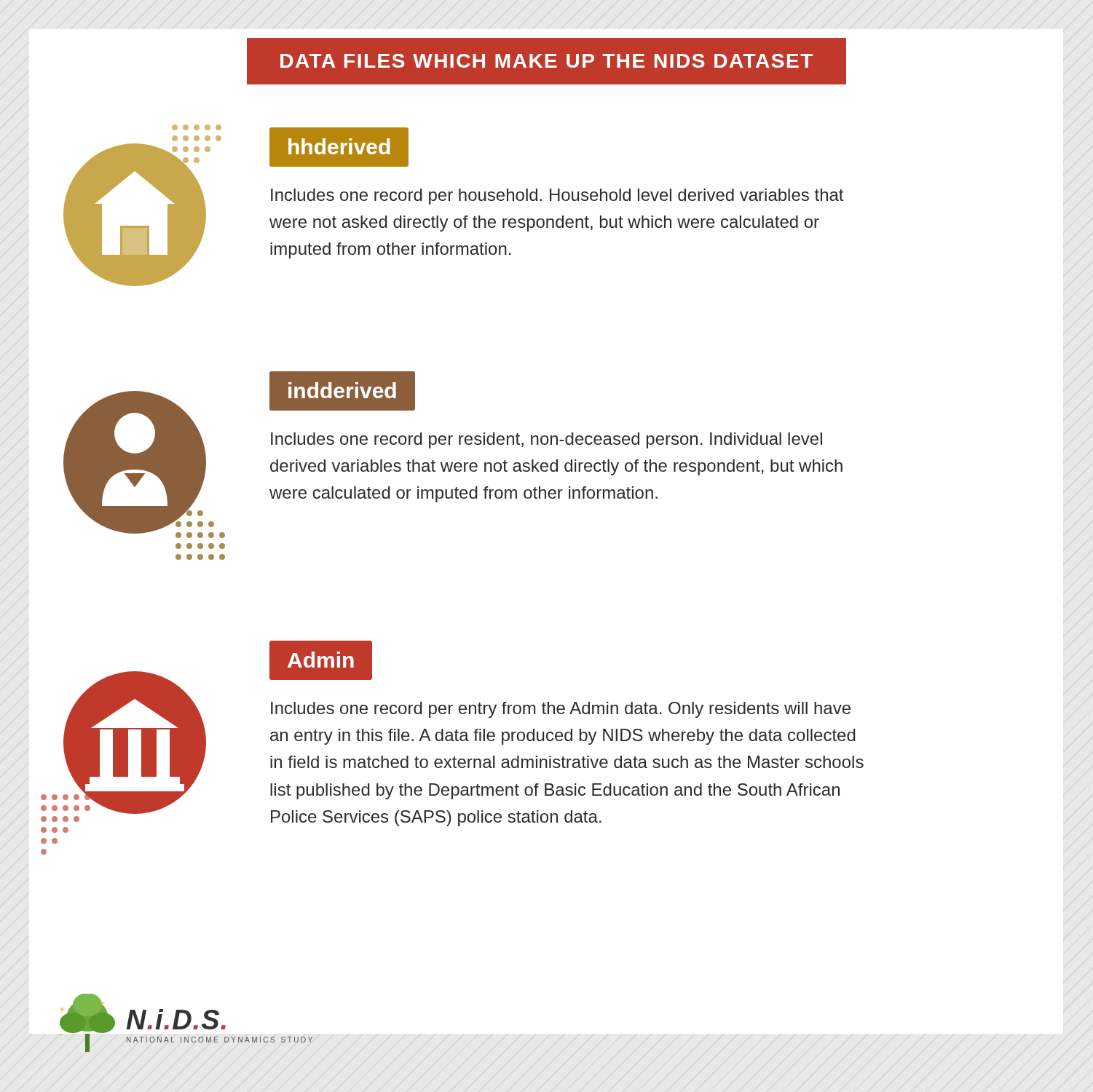
Task: Find the logo
Action: [185, 1025]
